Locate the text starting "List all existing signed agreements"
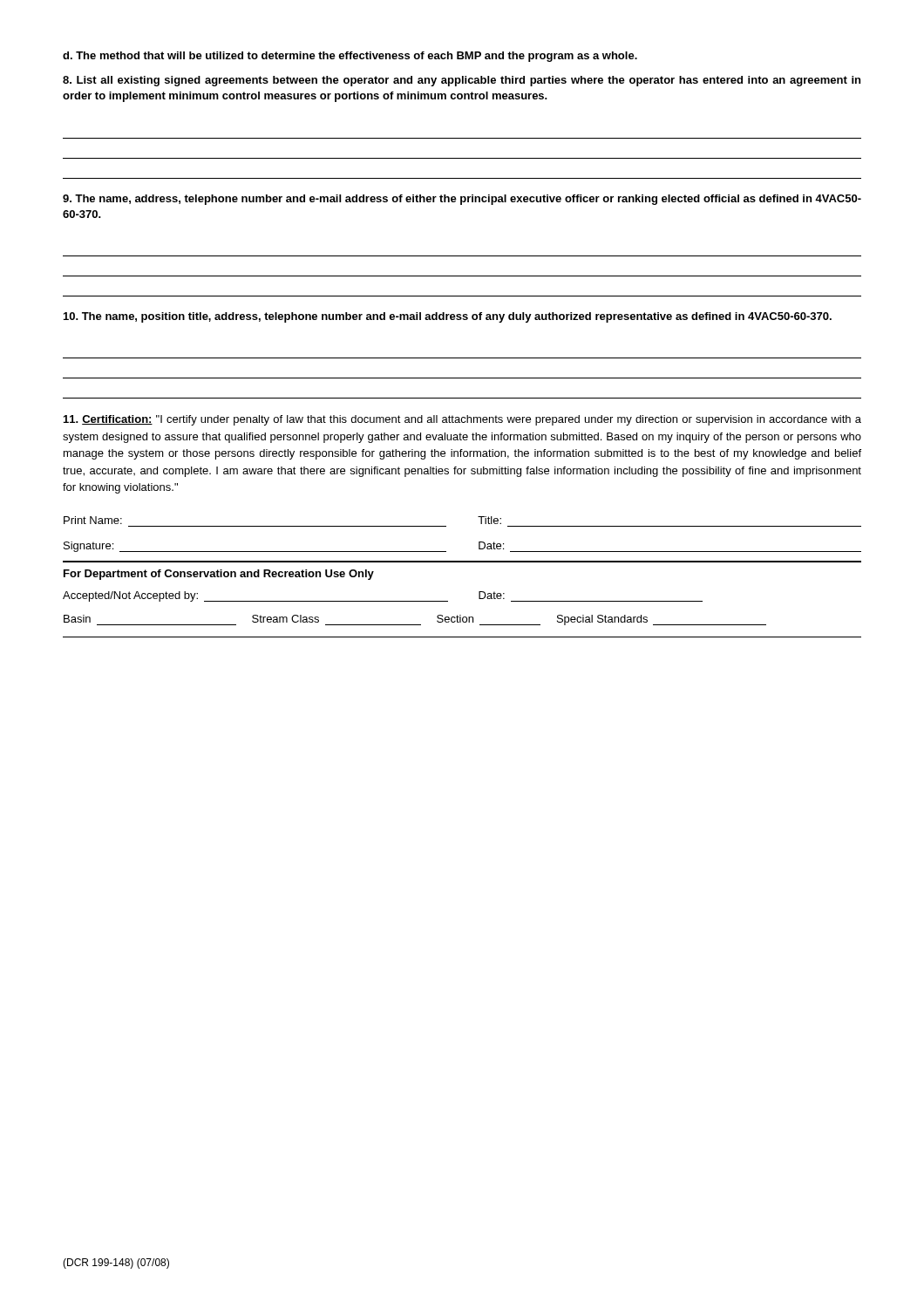The height and width of the screenshot is (1308, 924). point(462,88)
